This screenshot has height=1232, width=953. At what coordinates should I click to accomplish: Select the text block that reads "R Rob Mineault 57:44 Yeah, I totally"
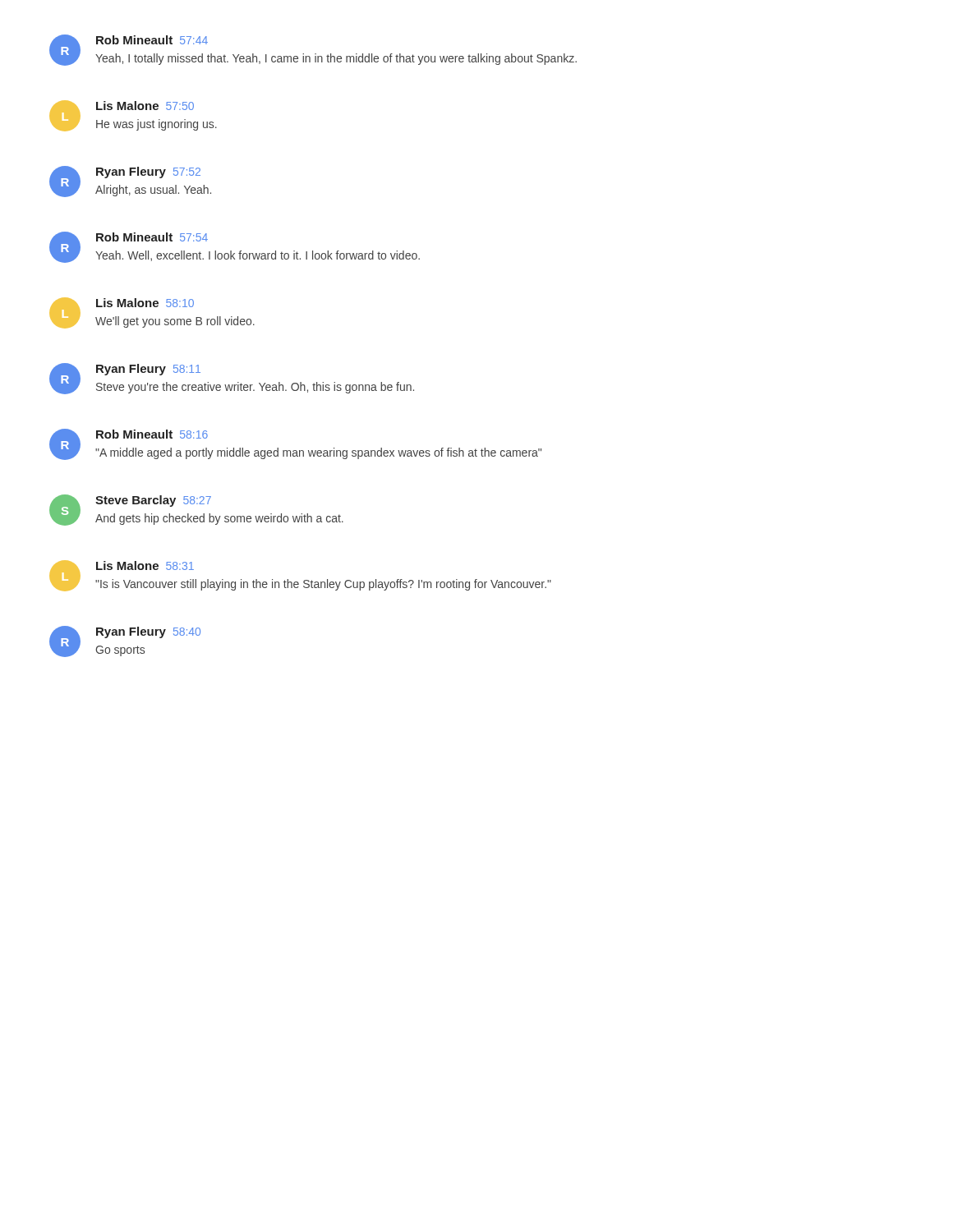pyautogui.click(x=313, y=50)
